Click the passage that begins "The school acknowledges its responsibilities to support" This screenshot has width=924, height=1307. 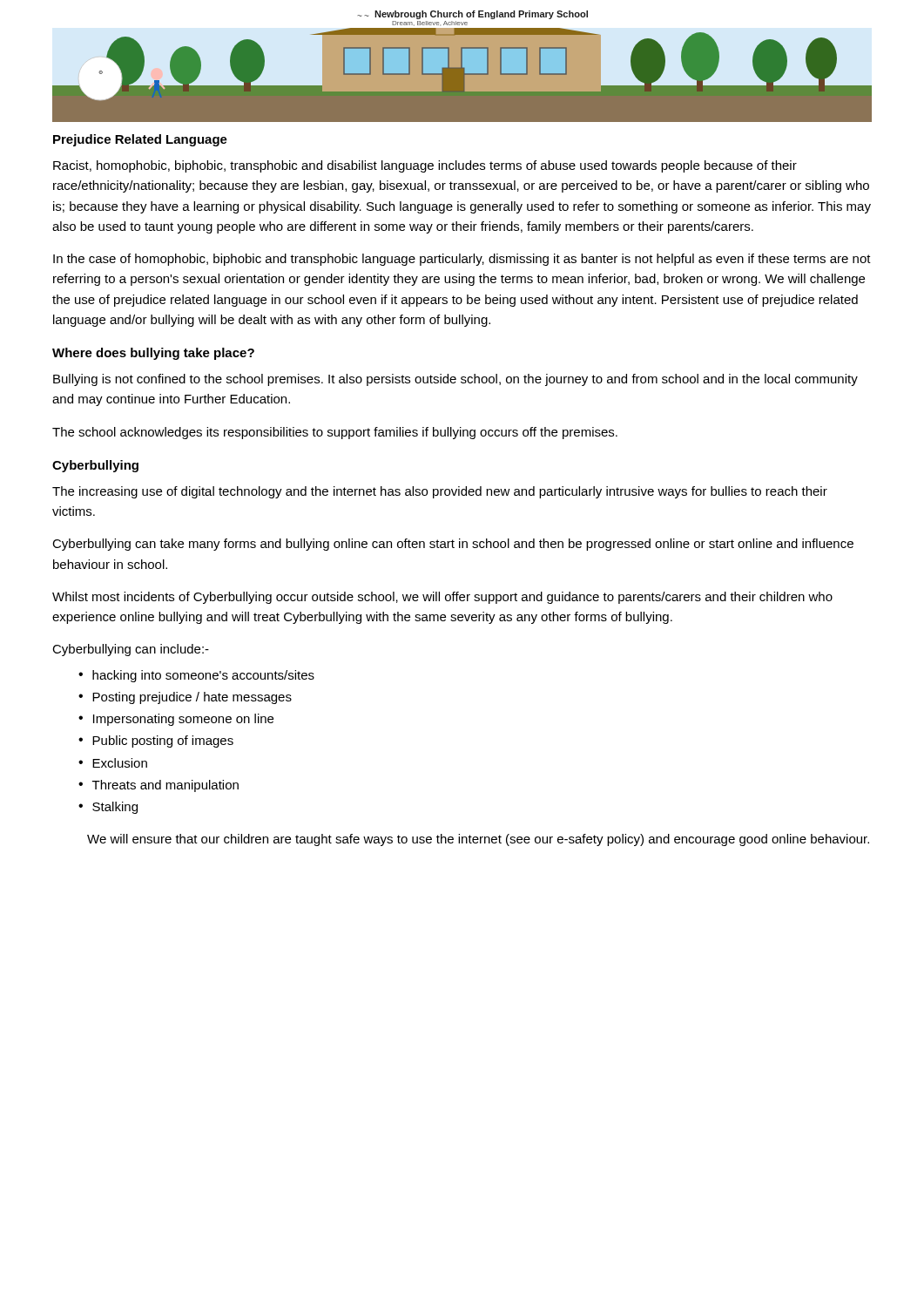point(335,431)
